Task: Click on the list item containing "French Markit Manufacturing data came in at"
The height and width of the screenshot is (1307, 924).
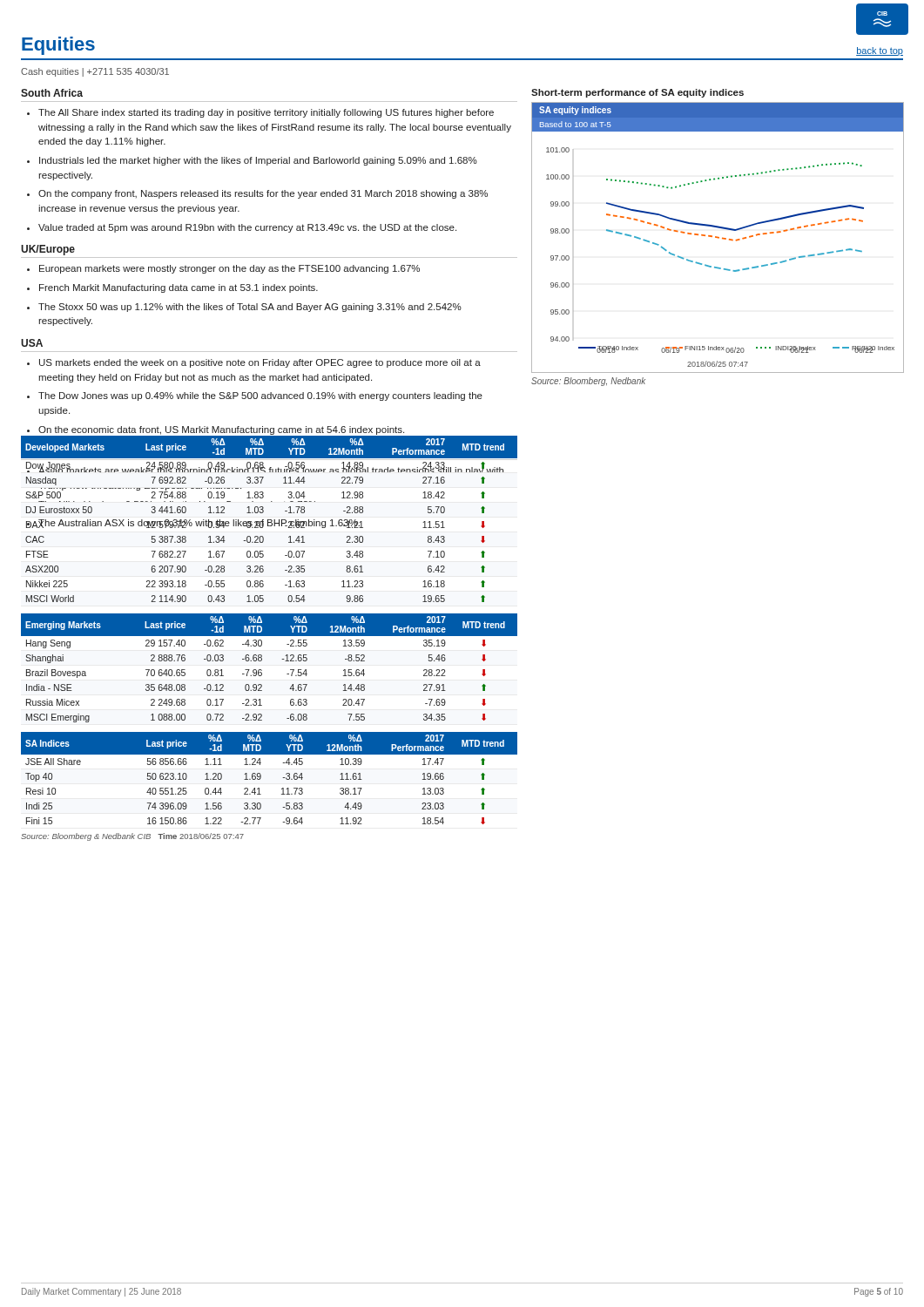Action: coord(178,288)
